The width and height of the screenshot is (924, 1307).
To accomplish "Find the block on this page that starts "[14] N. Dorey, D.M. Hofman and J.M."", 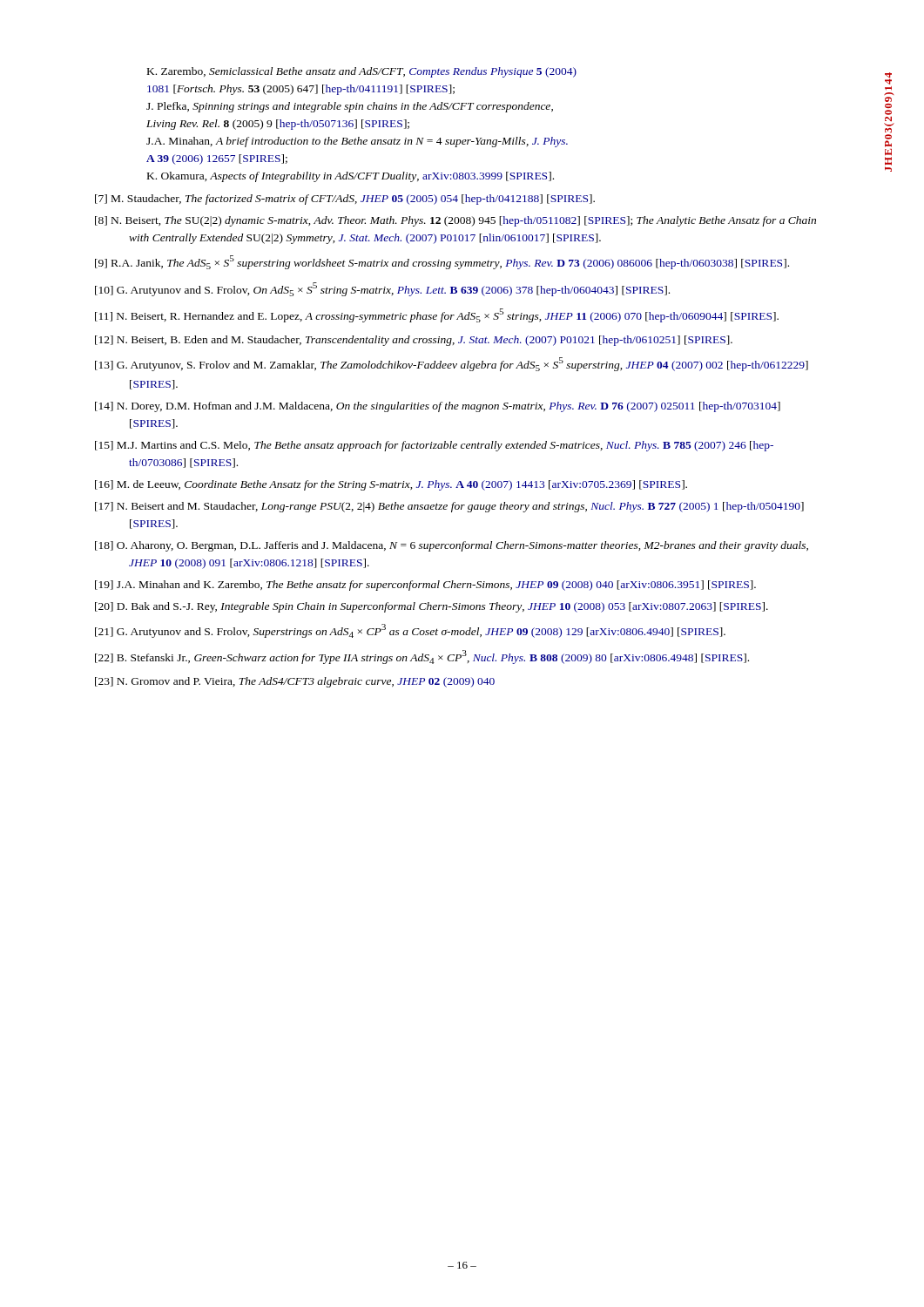I will point(437,414).
